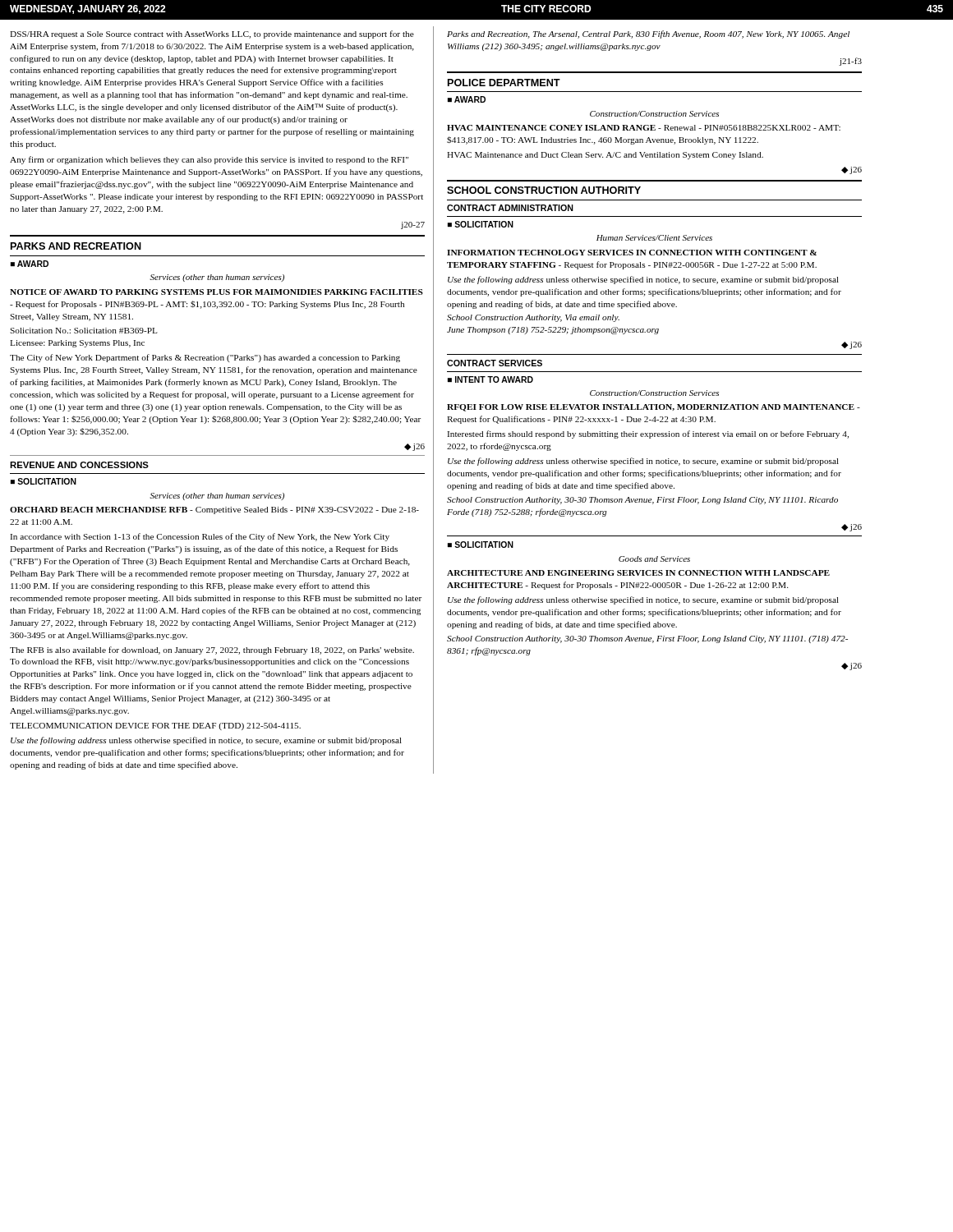Select the passage starting "HVAC Maintenance and Duct Clean Serv. A/C"

pos(654,155)
